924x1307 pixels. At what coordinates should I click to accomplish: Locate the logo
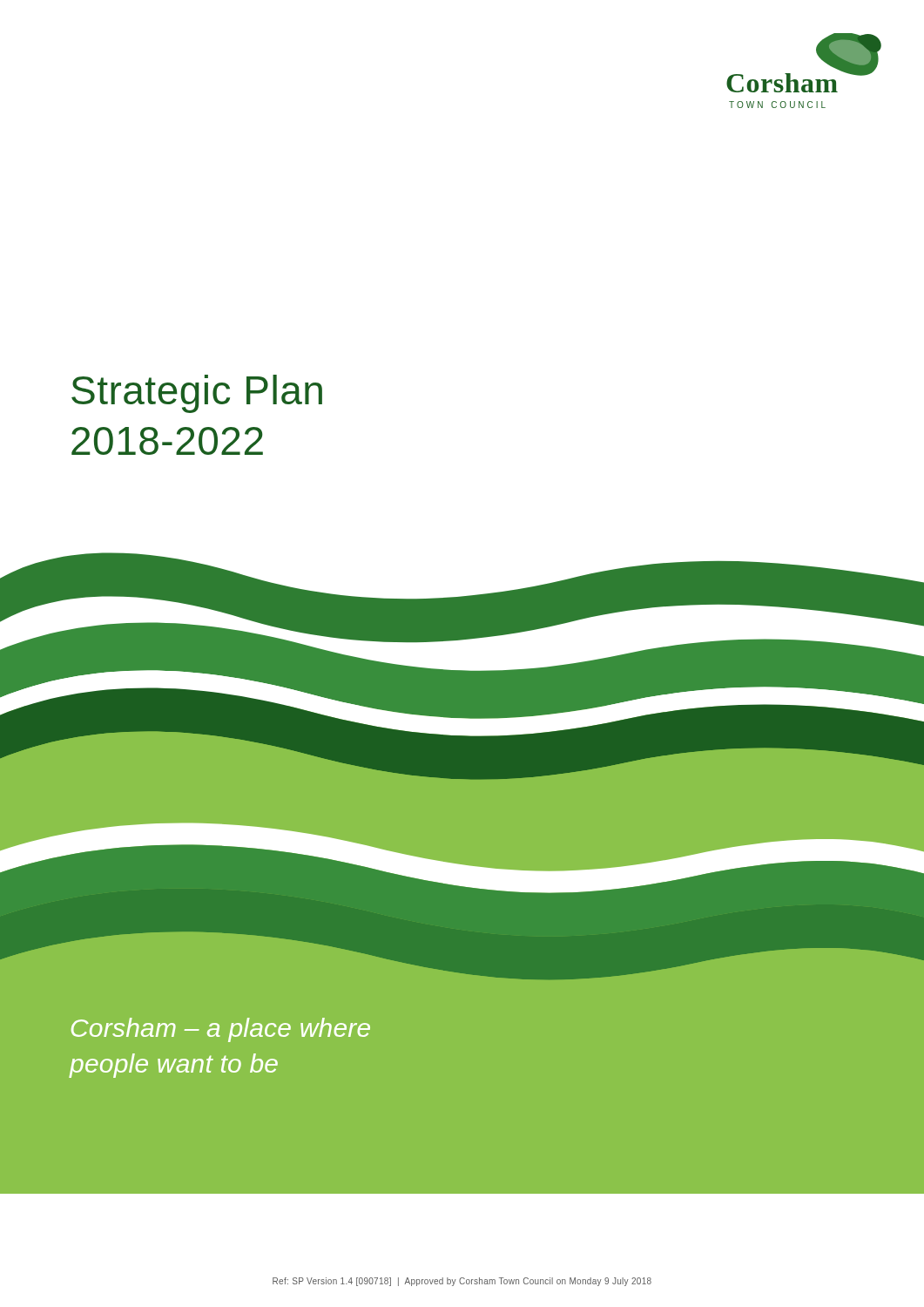(x=804, y=77)
